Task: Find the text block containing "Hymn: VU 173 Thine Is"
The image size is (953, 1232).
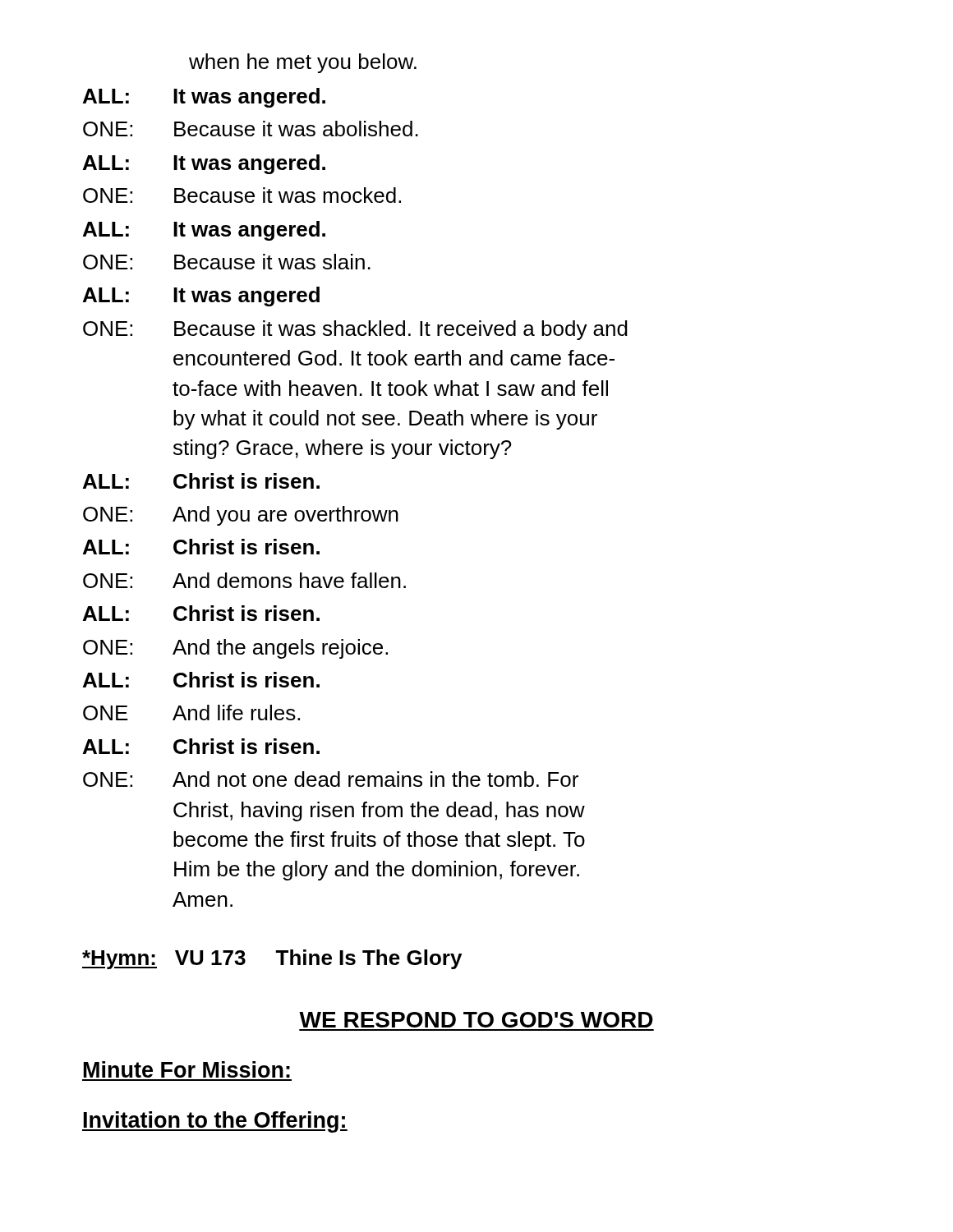Action: [272, 958]
